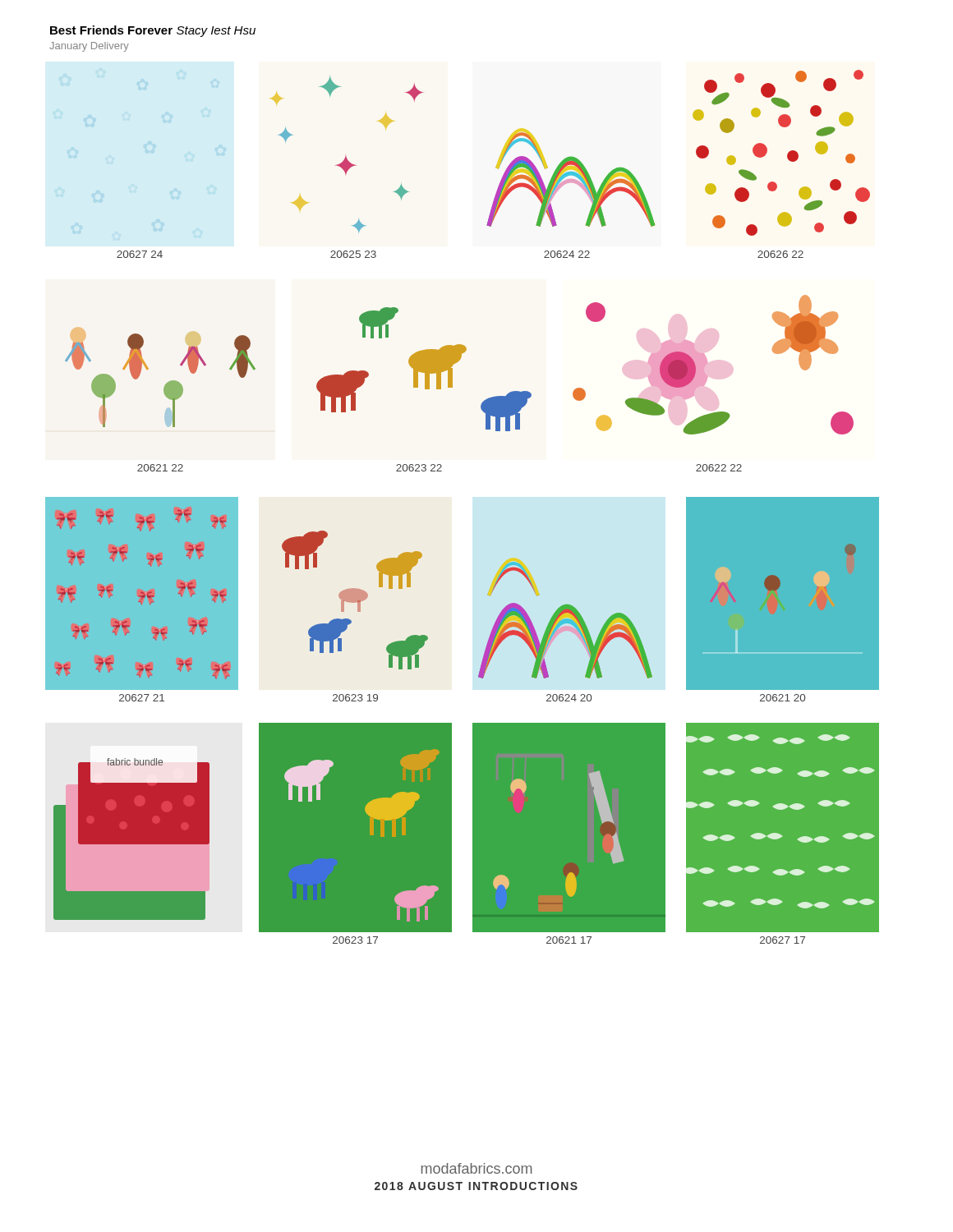953x1232 pixels.
Task: Locate the passage starting "20623 17"
Action: pyautogui.click(x=355, y=940)
